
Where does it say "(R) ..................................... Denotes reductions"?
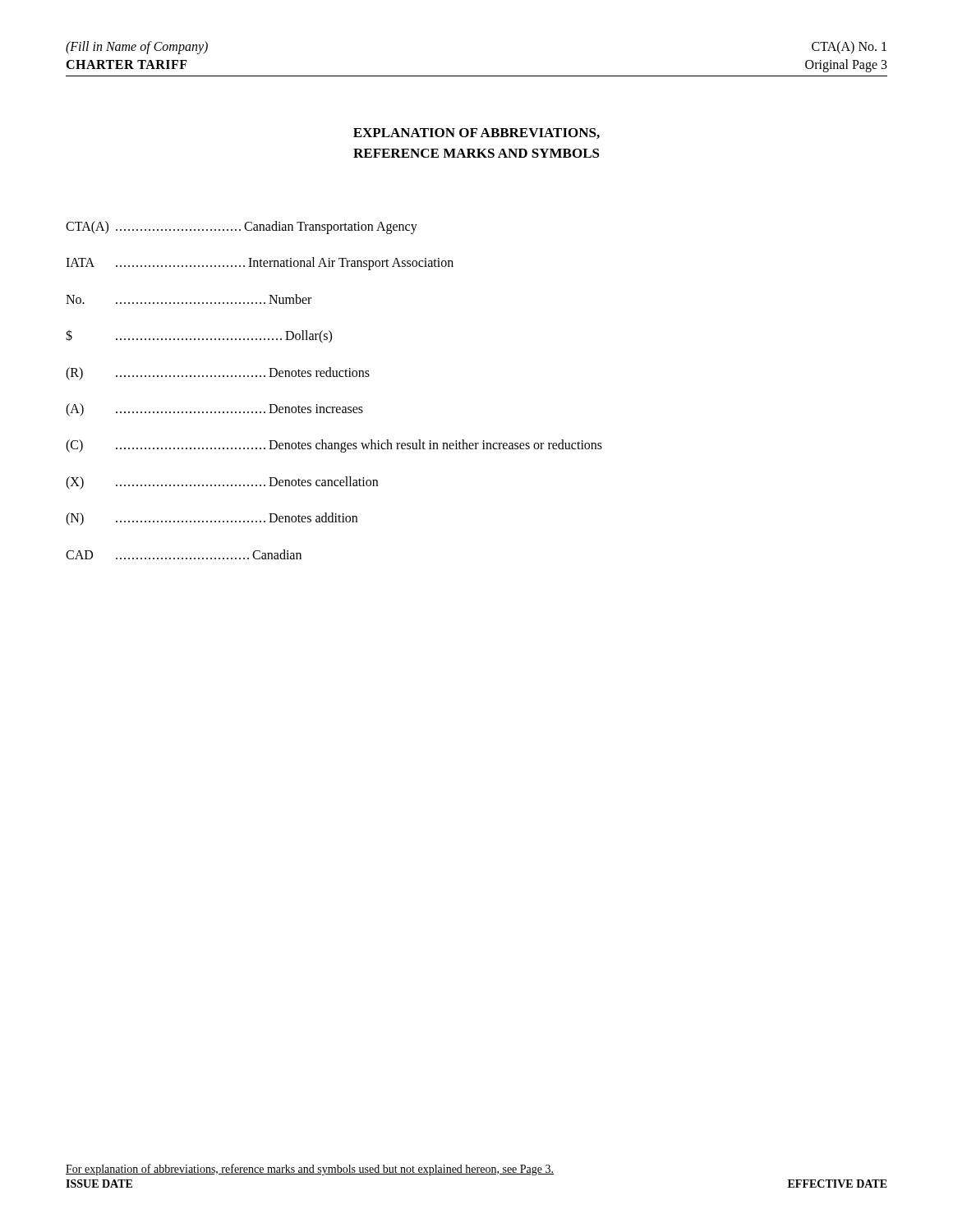tap(218, 373)
